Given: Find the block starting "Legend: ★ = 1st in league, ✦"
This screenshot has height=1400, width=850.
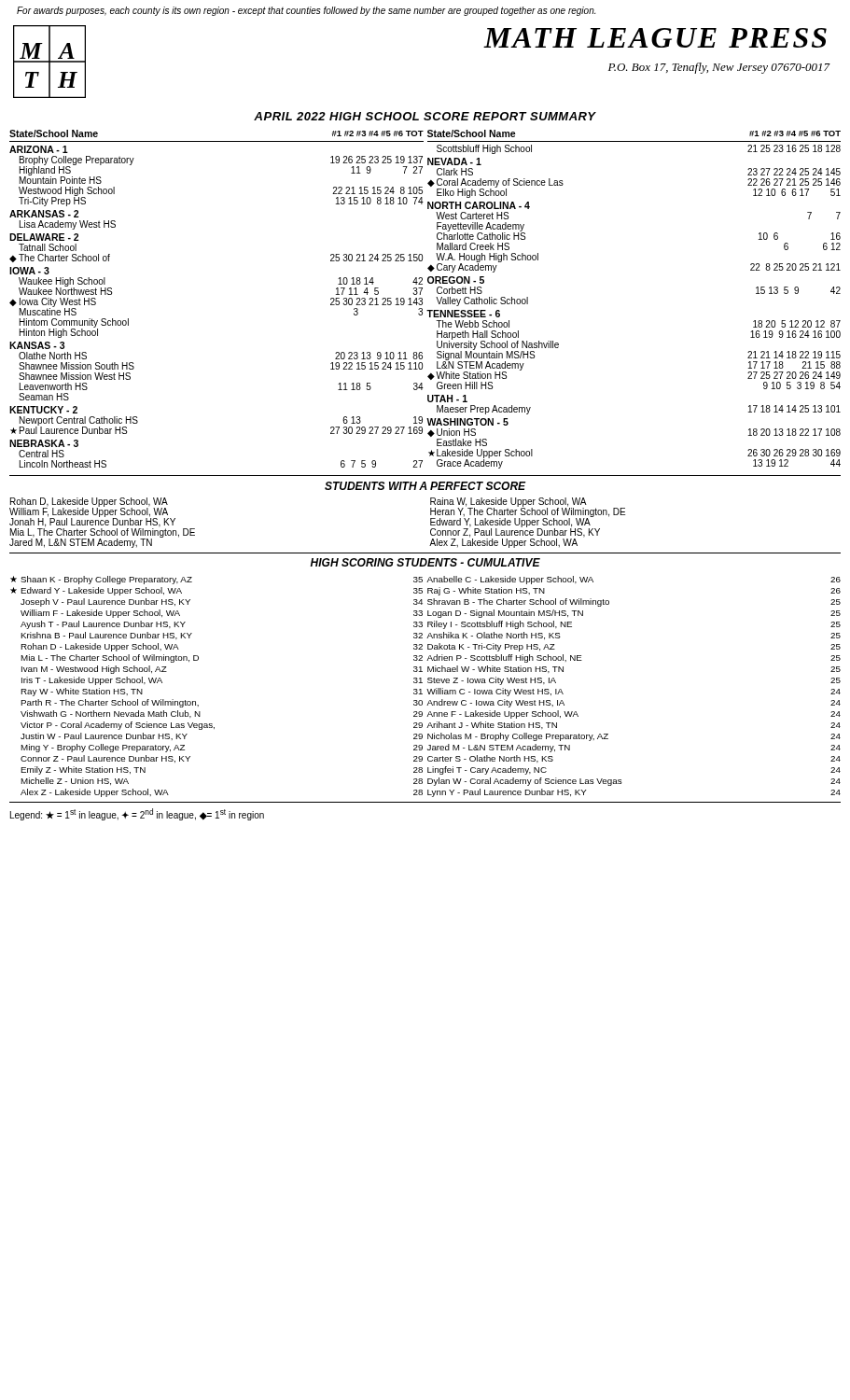Looking at the screenshot, I should pos(137,814).
